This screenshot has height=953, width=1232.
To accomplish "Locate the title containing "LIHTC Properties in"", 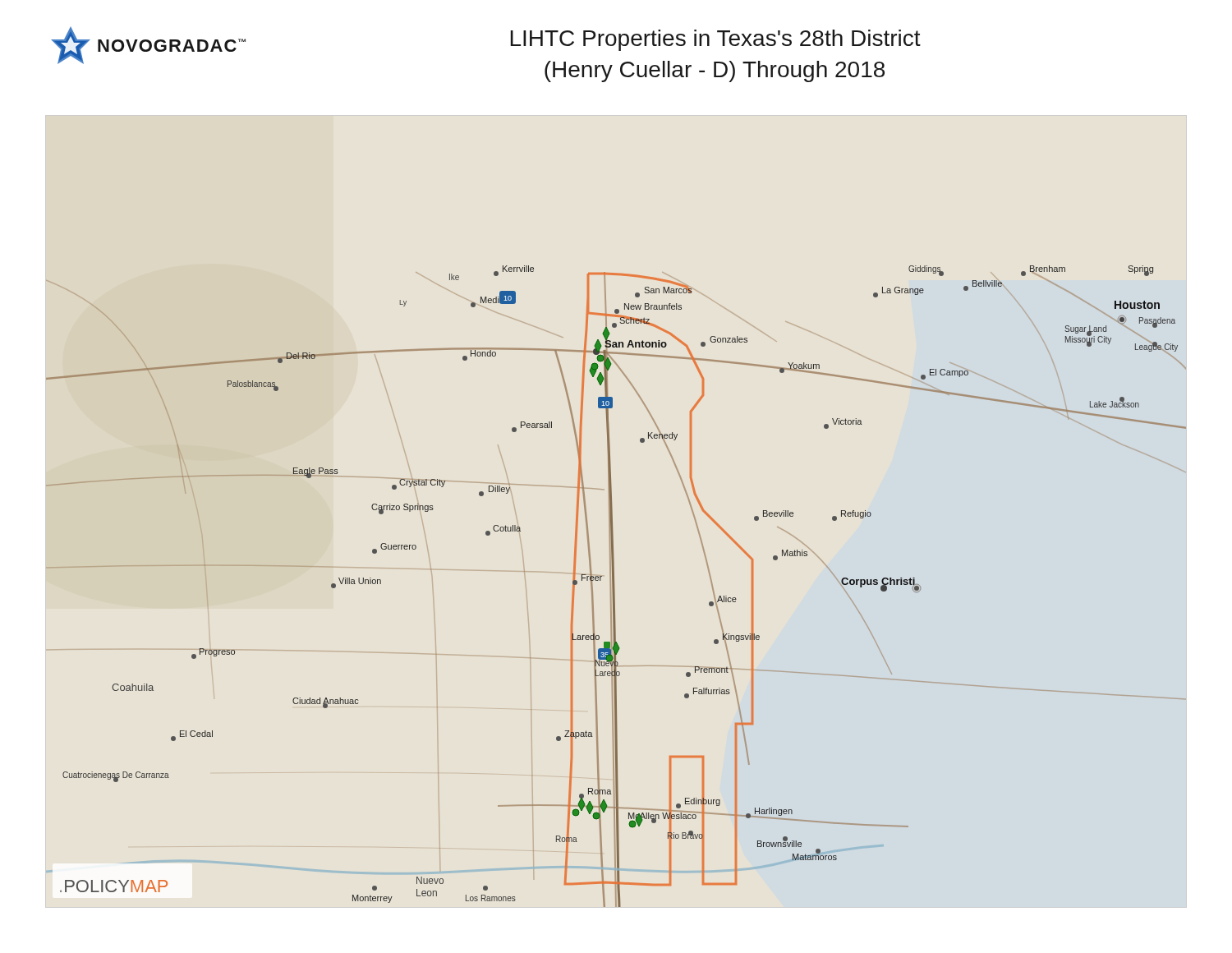I will (715, 54).
